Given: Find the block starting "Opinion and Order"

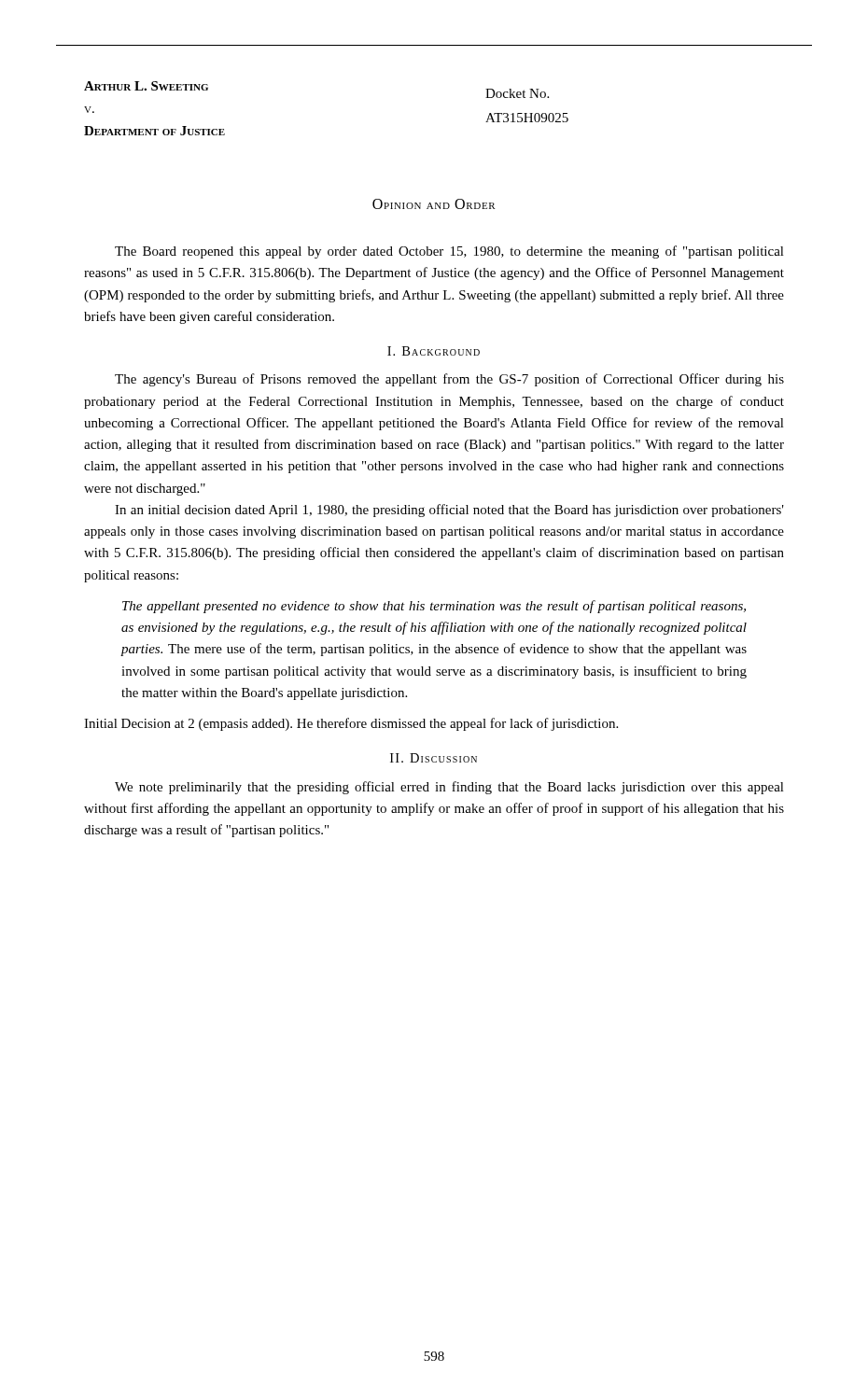Looking at the screenshot, I should pos(434,204).
